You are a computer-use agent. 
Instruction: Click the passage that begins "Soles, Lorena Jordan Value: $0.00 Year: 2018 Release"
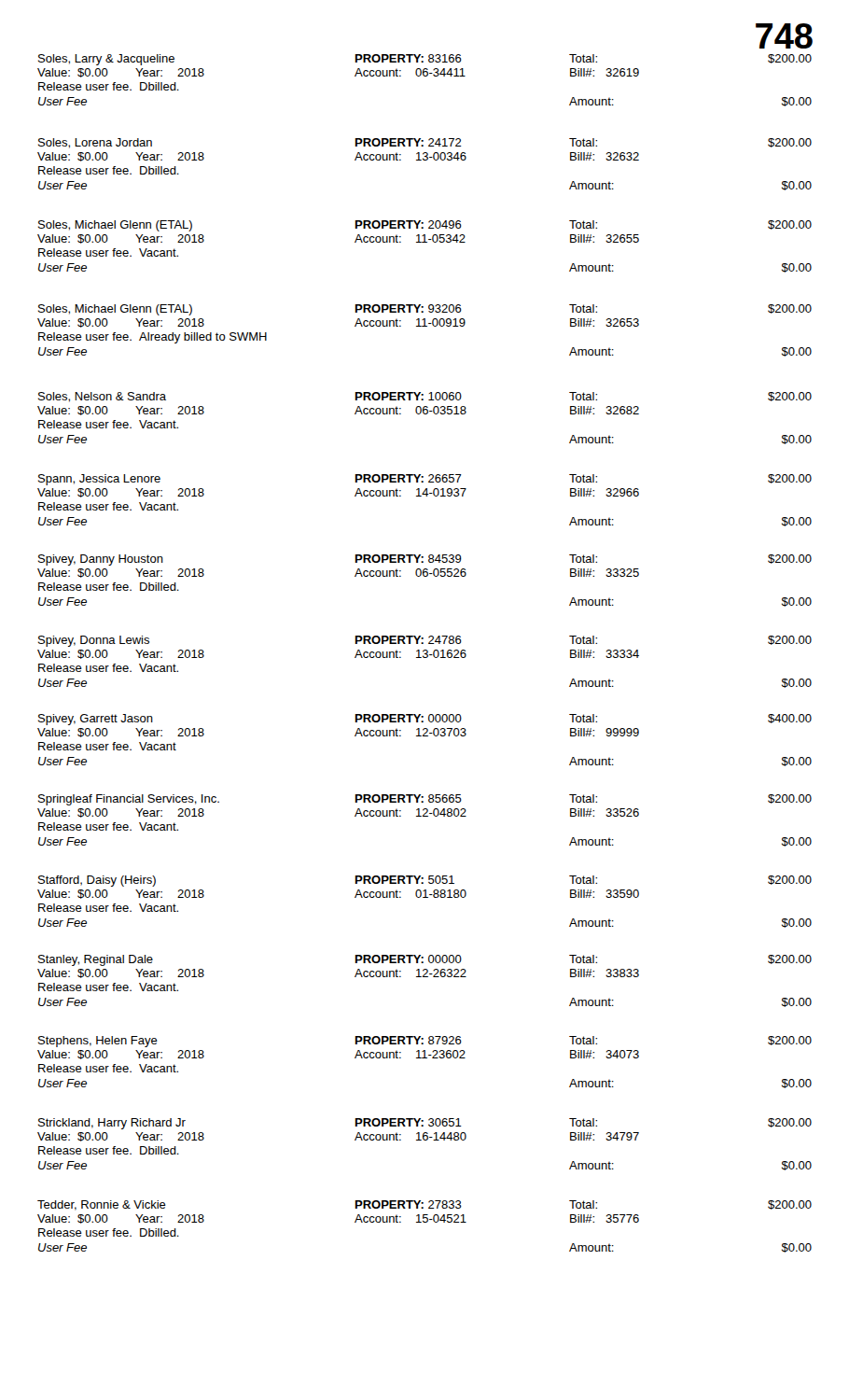pos(424,164)
